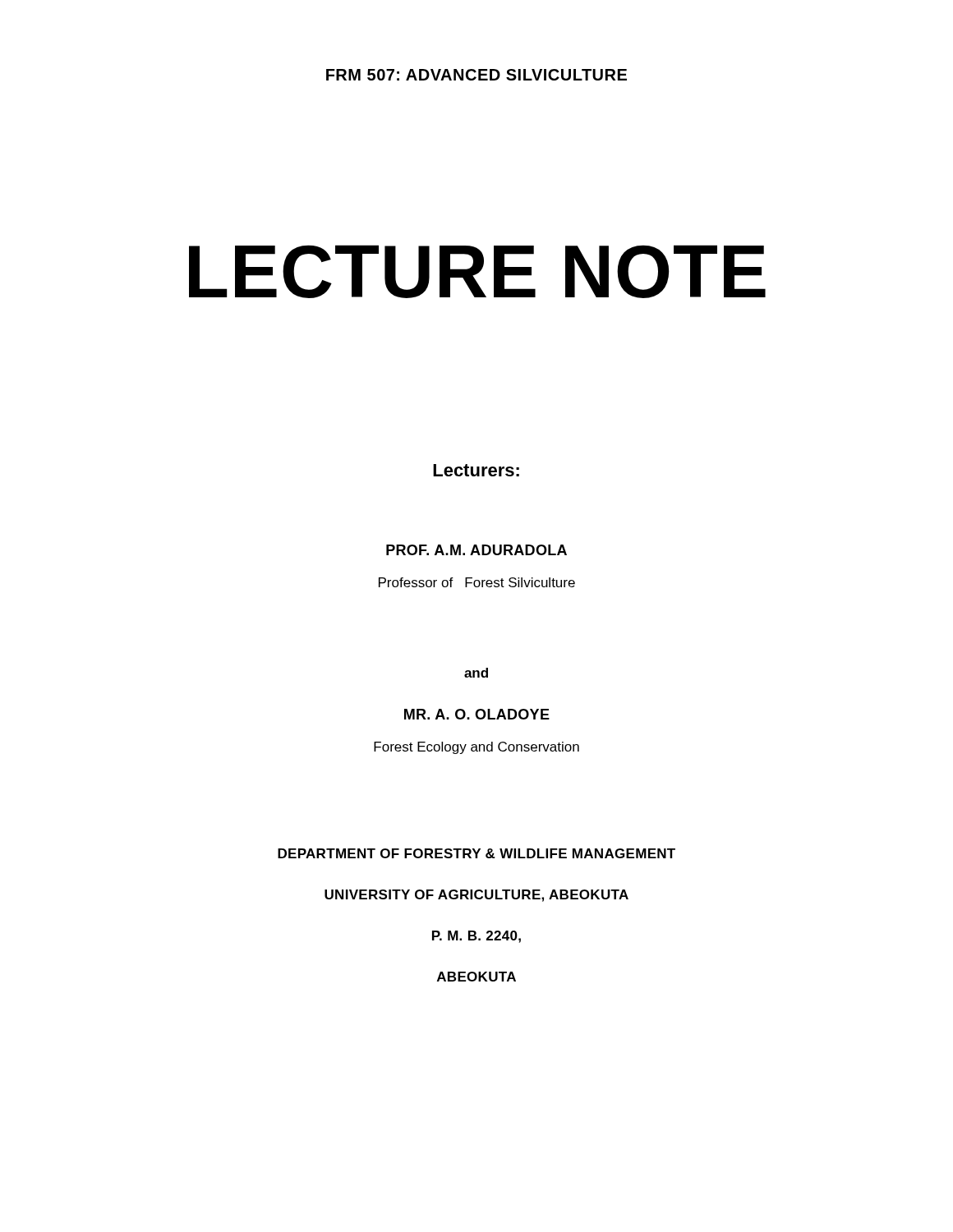The image size is (953, 1232).
Task: Select the text block starting "DEPARTMENT OF FORESTRY & WILDLIFE"
Action: tap(476, 854)
